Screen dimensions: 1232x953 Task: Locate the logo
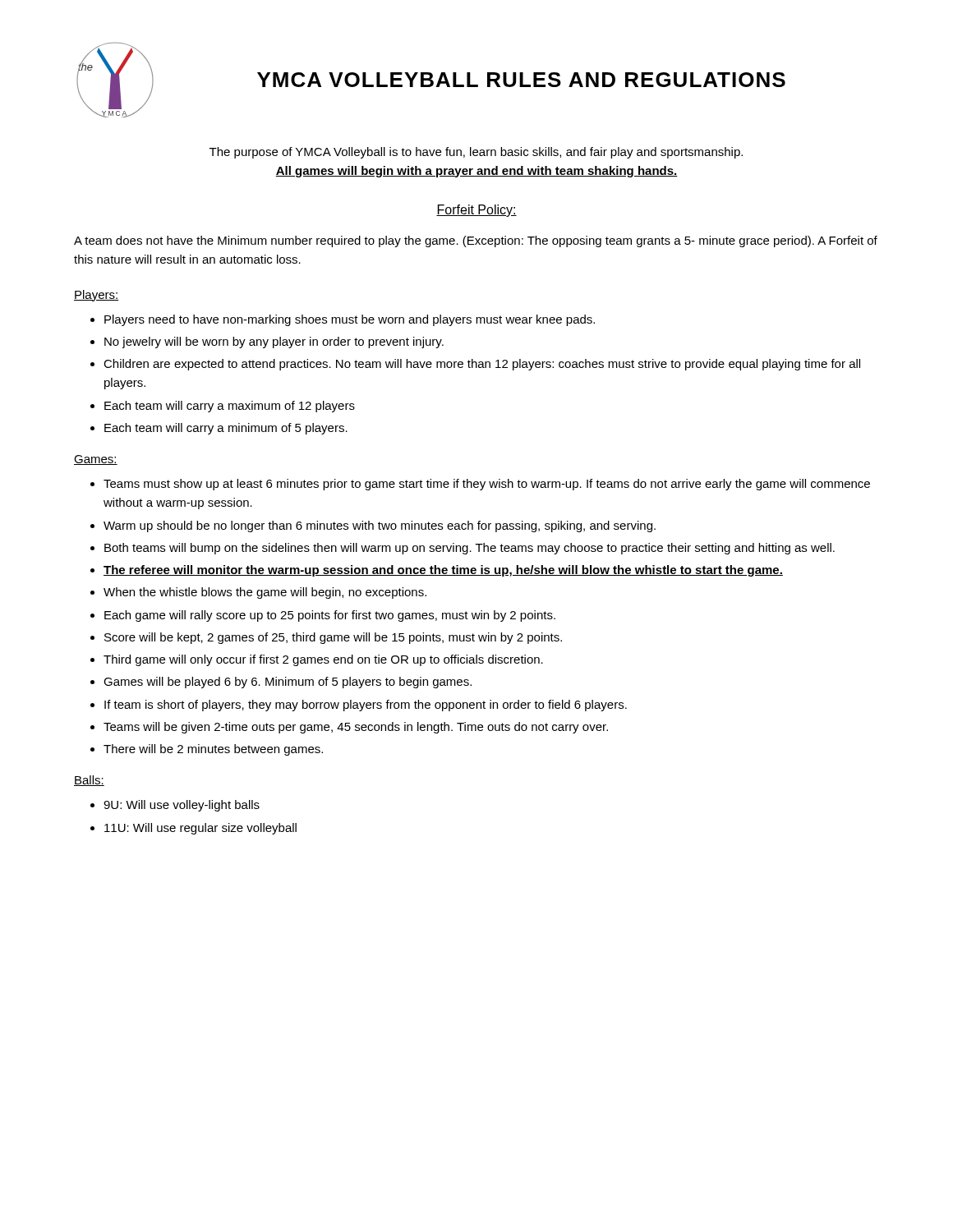tap(119, 80)
